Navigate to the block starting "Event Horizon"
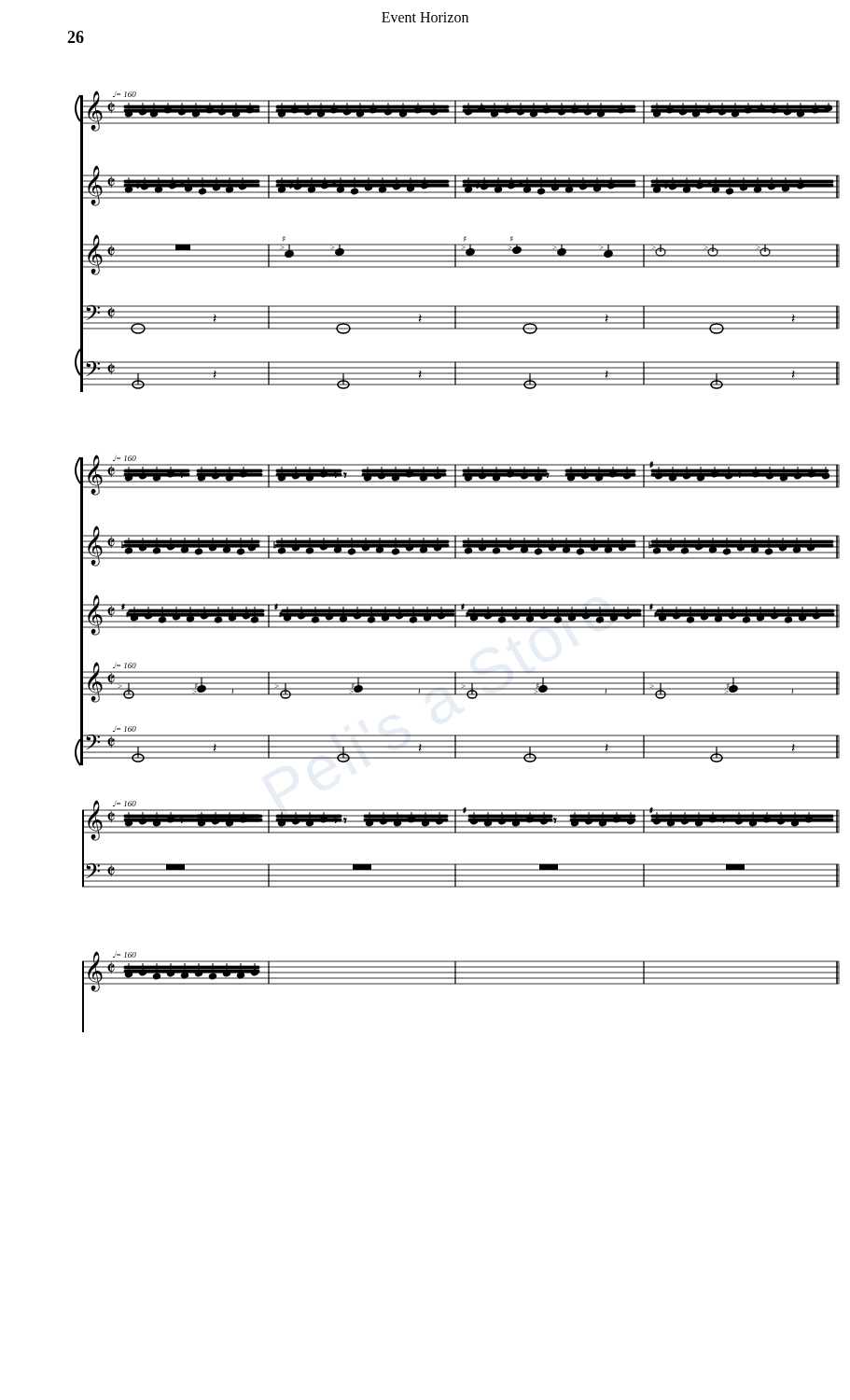 [x=425, y=17]
